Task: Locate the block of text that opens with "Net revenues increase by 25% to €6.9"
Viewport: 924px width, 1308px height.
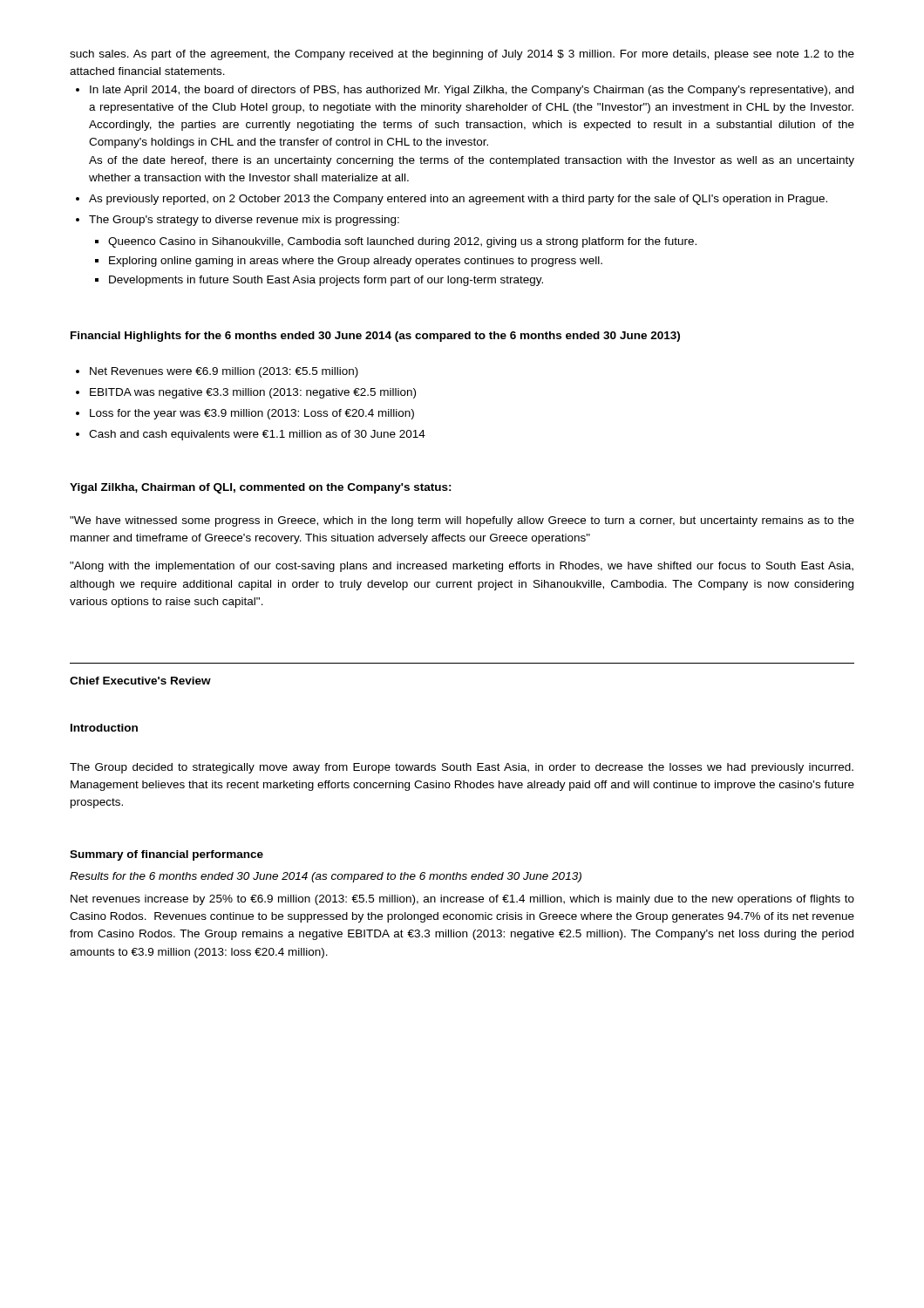Action: tap(462, 925)
